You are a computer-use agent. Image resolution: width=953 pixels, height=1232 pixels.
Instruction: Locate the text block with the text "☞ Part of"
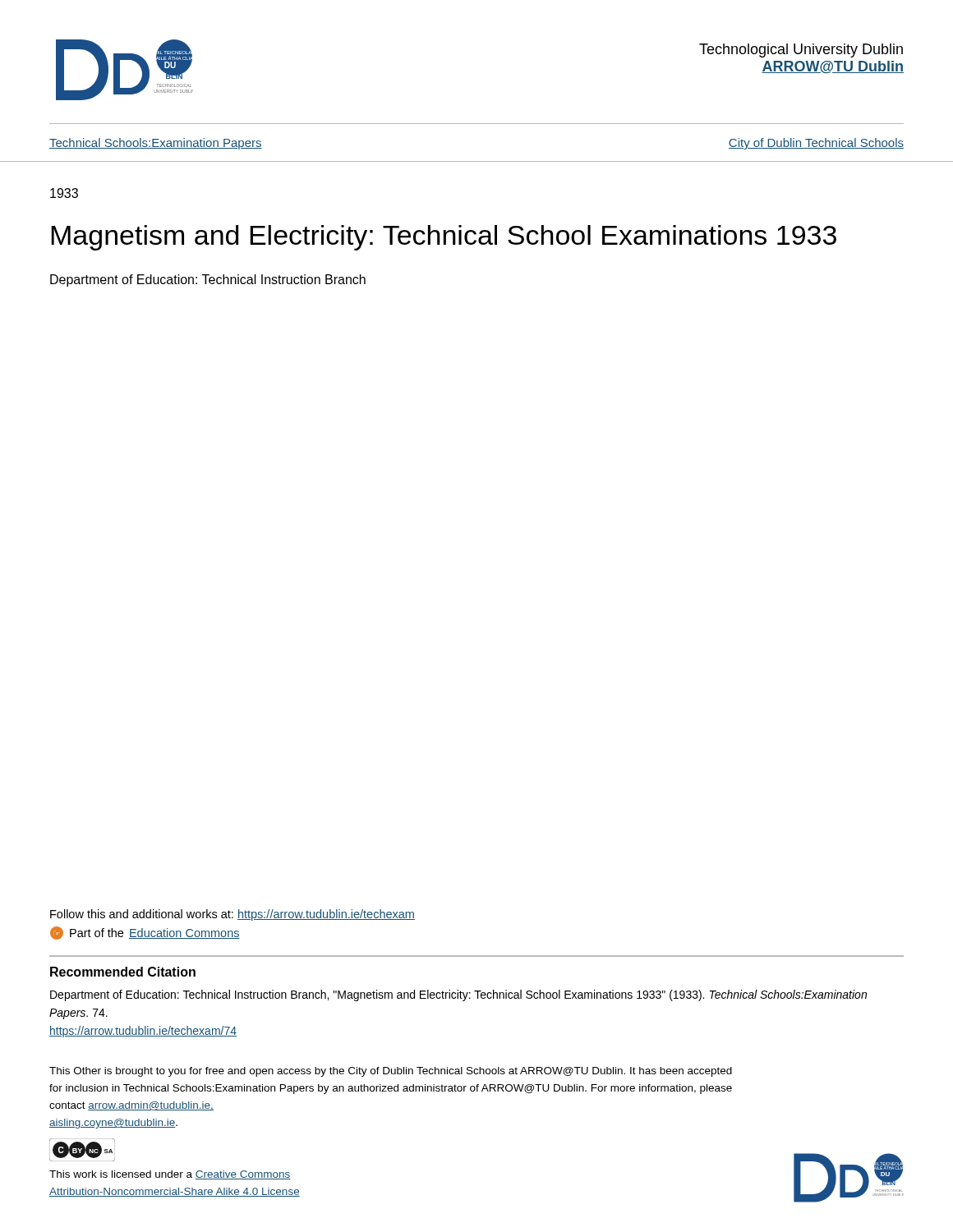coord(144,933)
